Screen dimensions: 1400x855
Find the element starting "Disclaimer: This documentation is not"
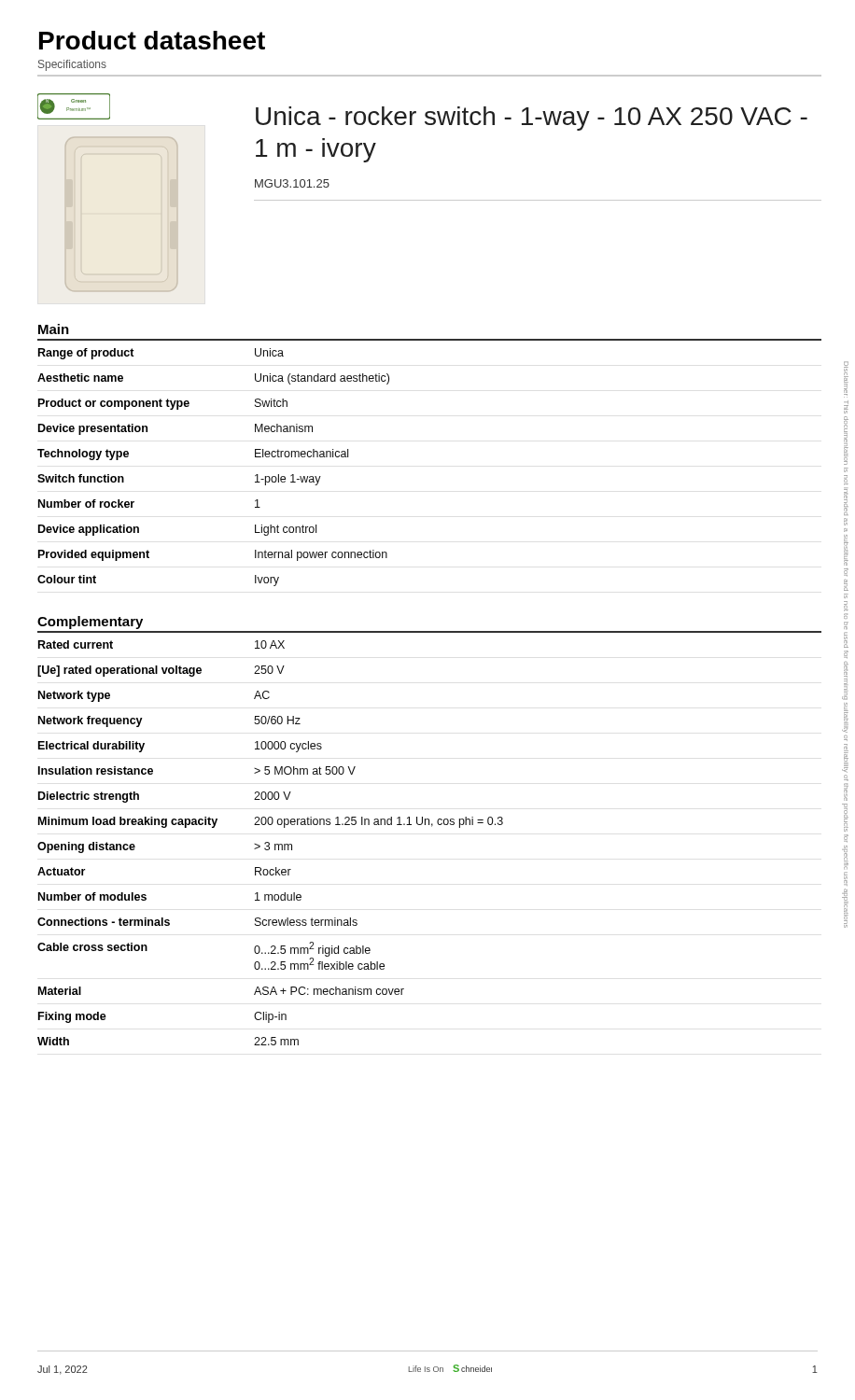(847, 644)
